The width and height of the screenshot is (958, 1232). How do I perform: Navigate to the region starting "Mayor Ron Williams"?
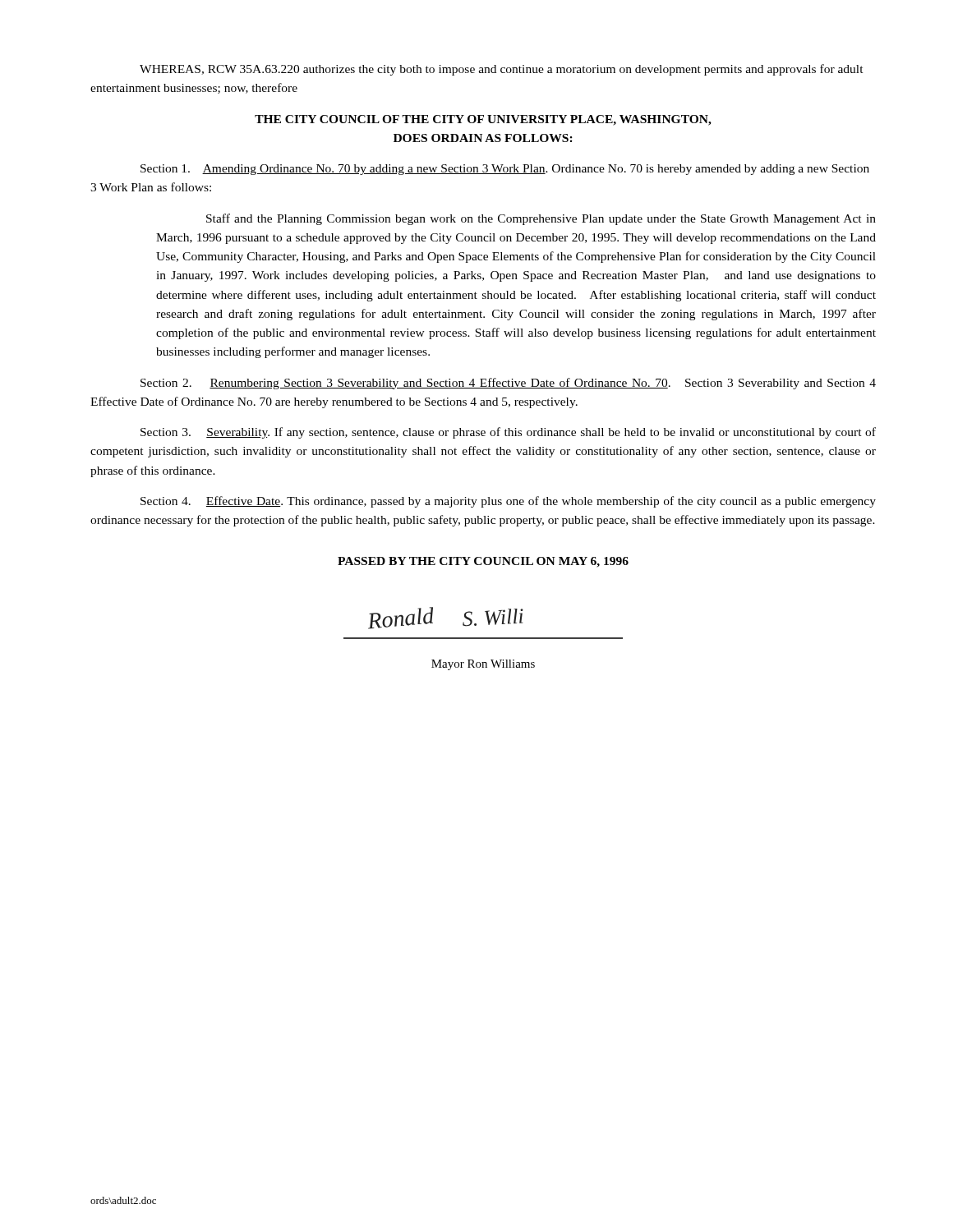483,664
